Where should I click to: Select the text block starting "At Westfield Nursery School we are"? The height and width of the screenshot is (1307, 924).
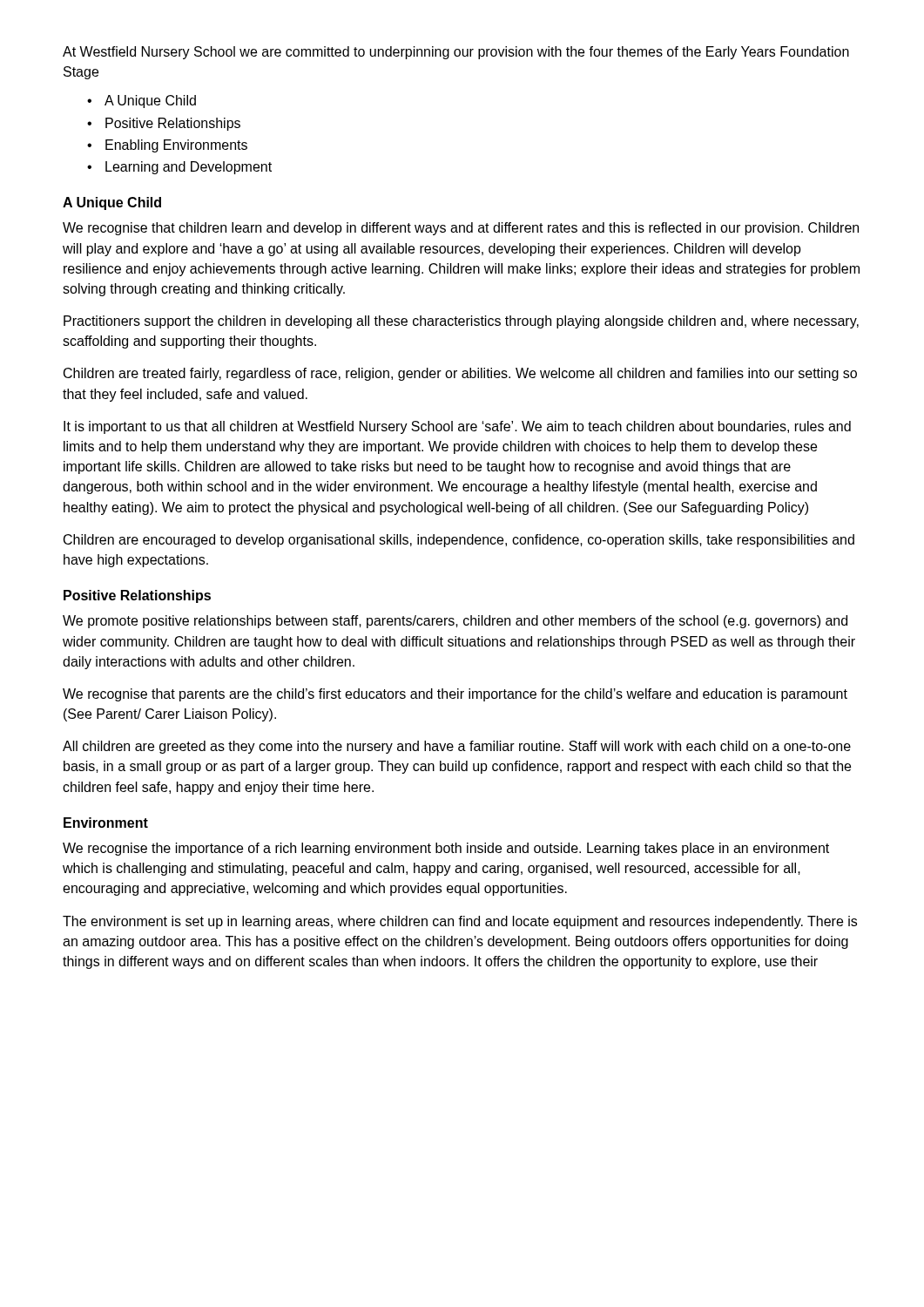(x=456, y=62)
